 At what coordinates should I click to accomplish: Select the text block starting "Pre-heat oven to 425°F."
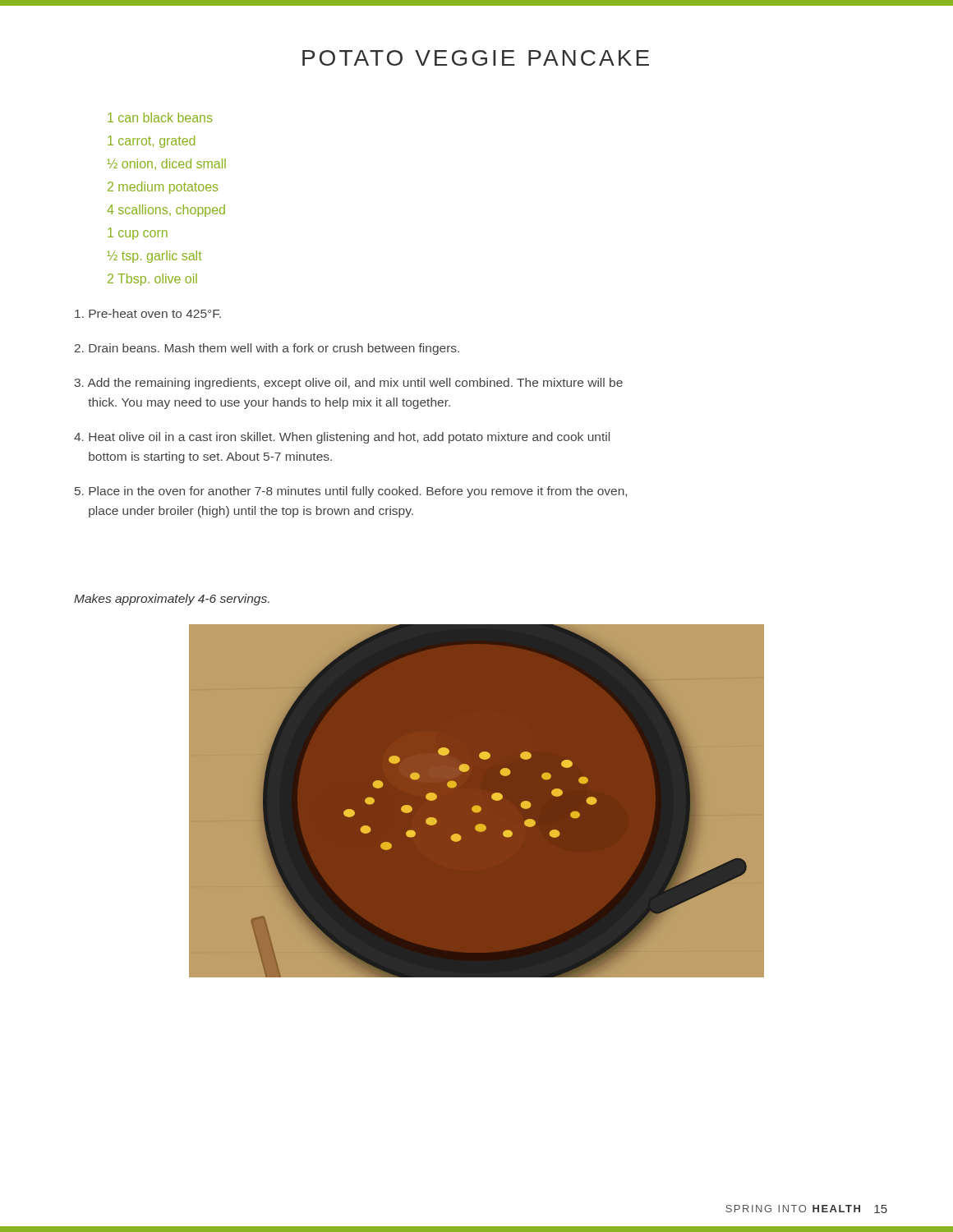coord(148,313)
